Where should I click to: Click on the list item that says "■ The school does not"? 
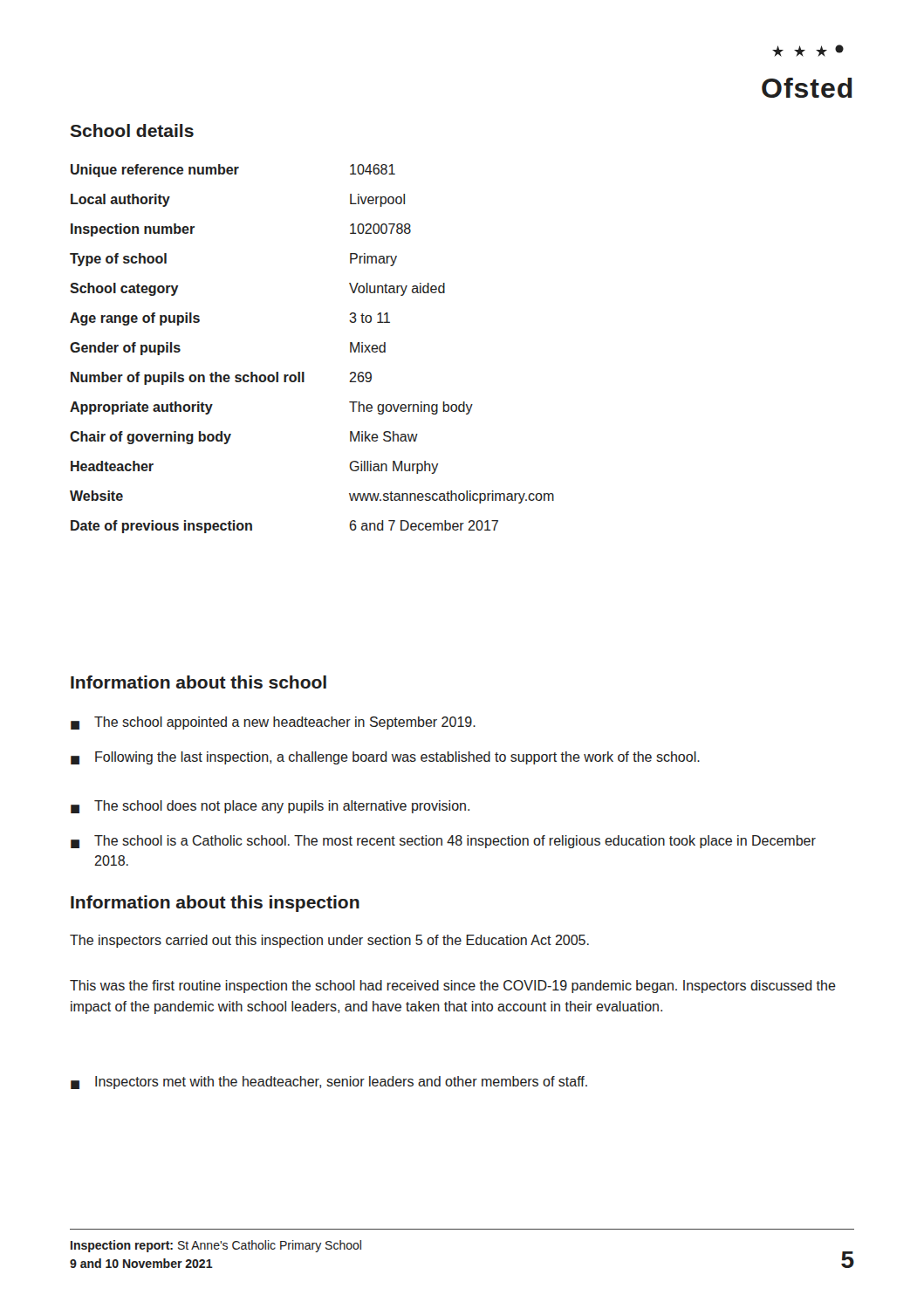click(x=270, y=809)
